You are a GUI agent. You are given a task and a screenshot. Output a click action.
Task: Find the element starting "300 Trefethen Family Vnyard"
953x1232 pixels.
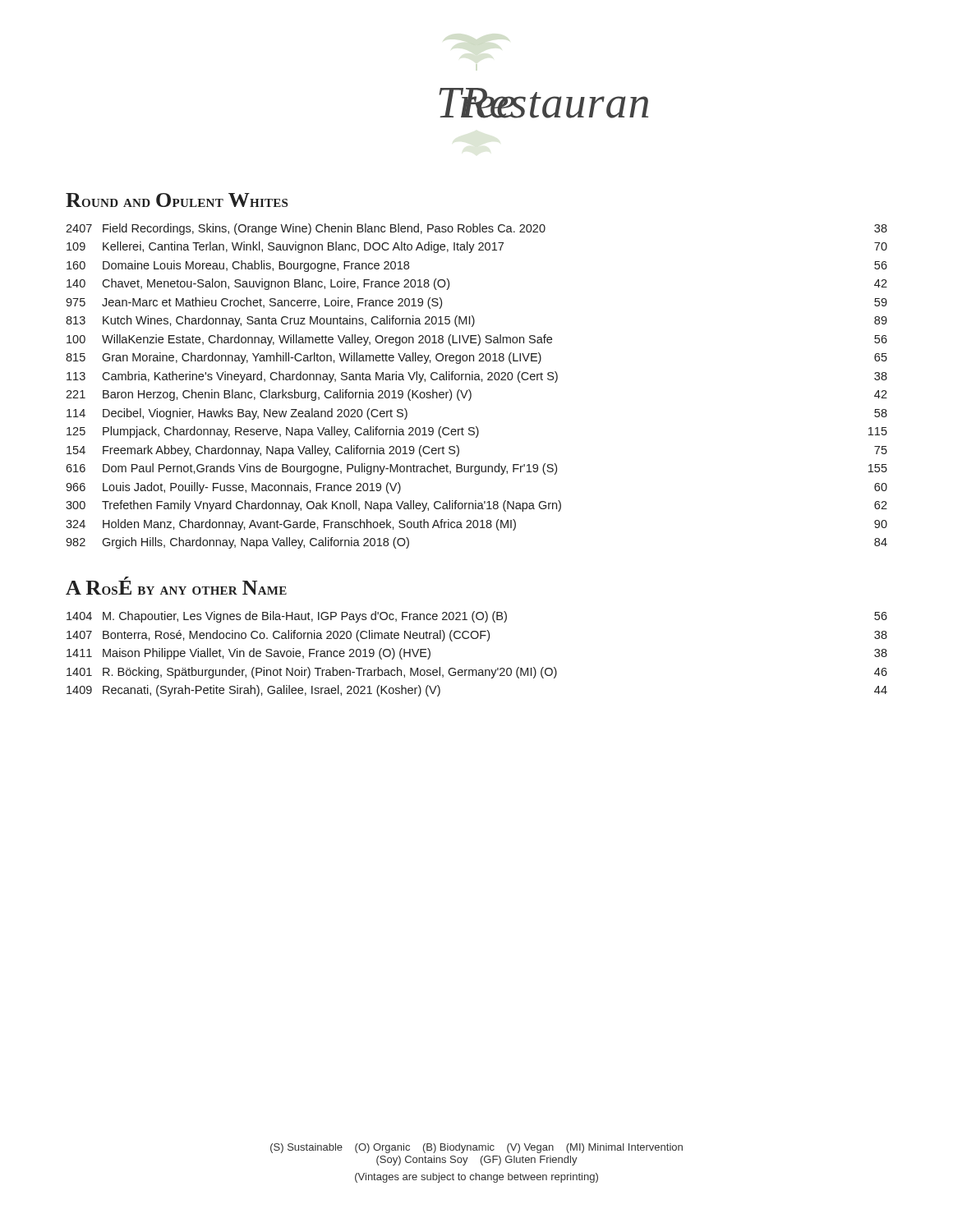tap(476, 505)
